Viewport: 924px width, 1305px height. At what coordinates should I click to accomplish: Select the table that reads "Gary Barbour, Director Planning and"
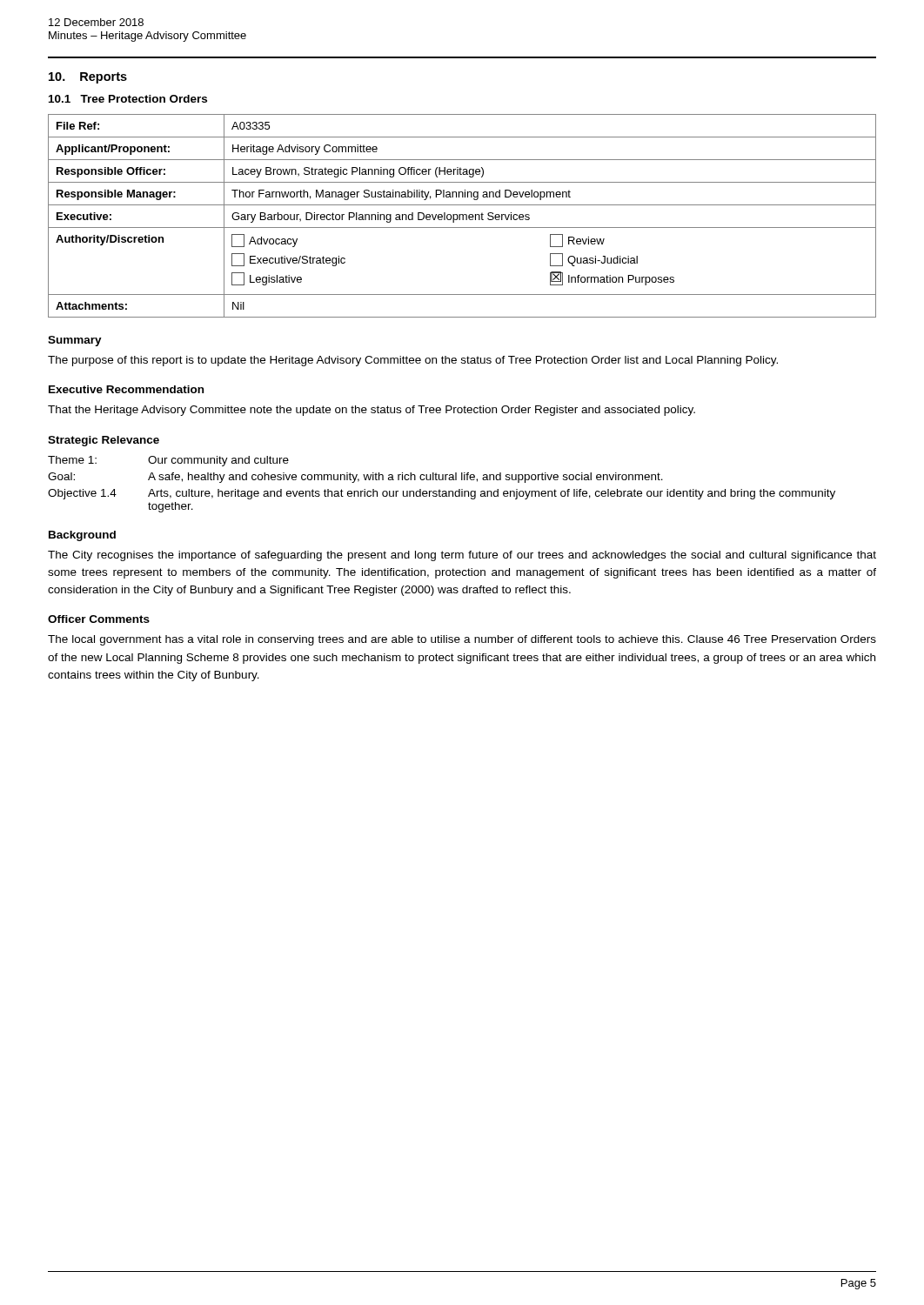(x=462, y=216)
